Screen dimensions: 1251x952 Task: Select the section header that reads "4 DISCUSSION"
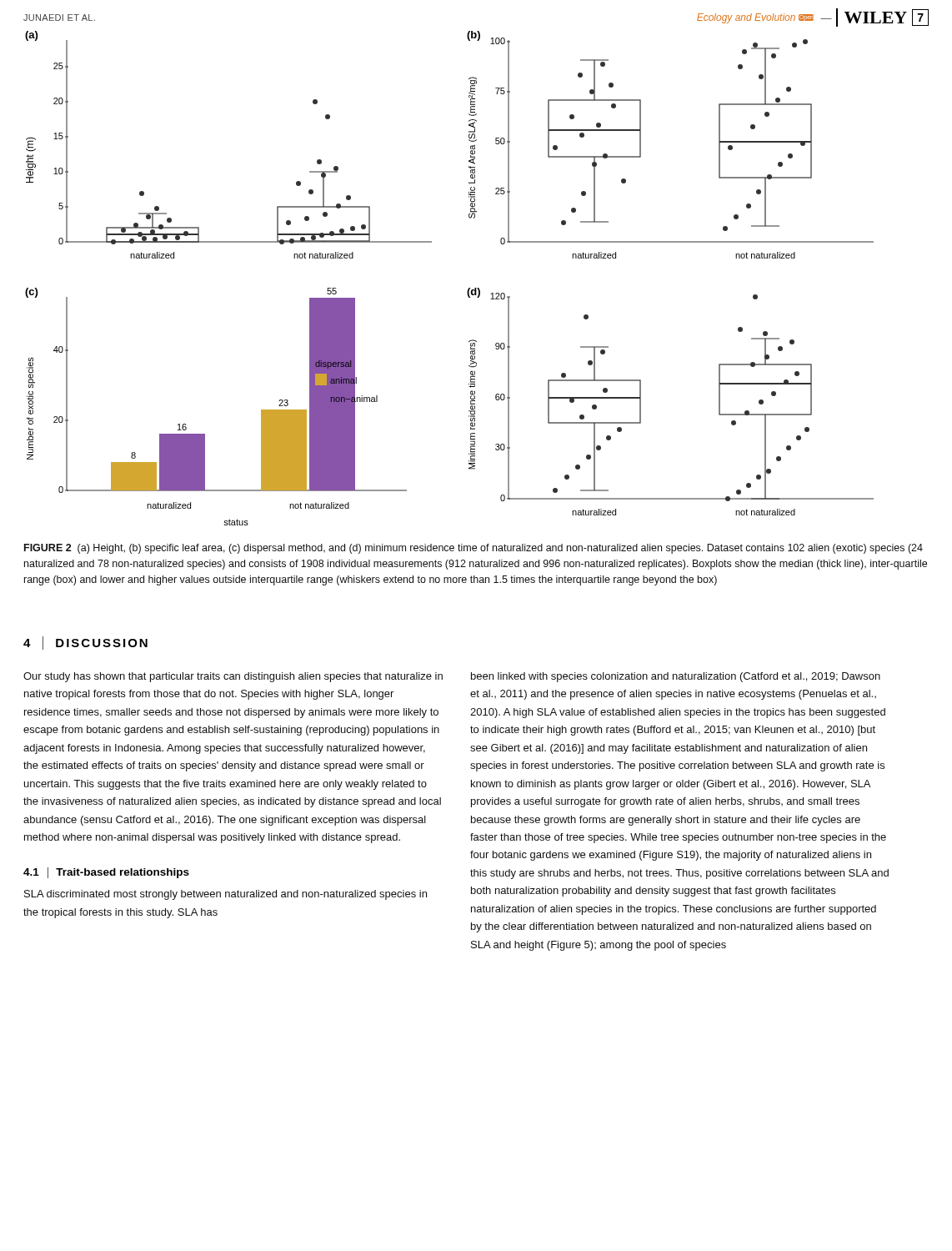point(87,643)
